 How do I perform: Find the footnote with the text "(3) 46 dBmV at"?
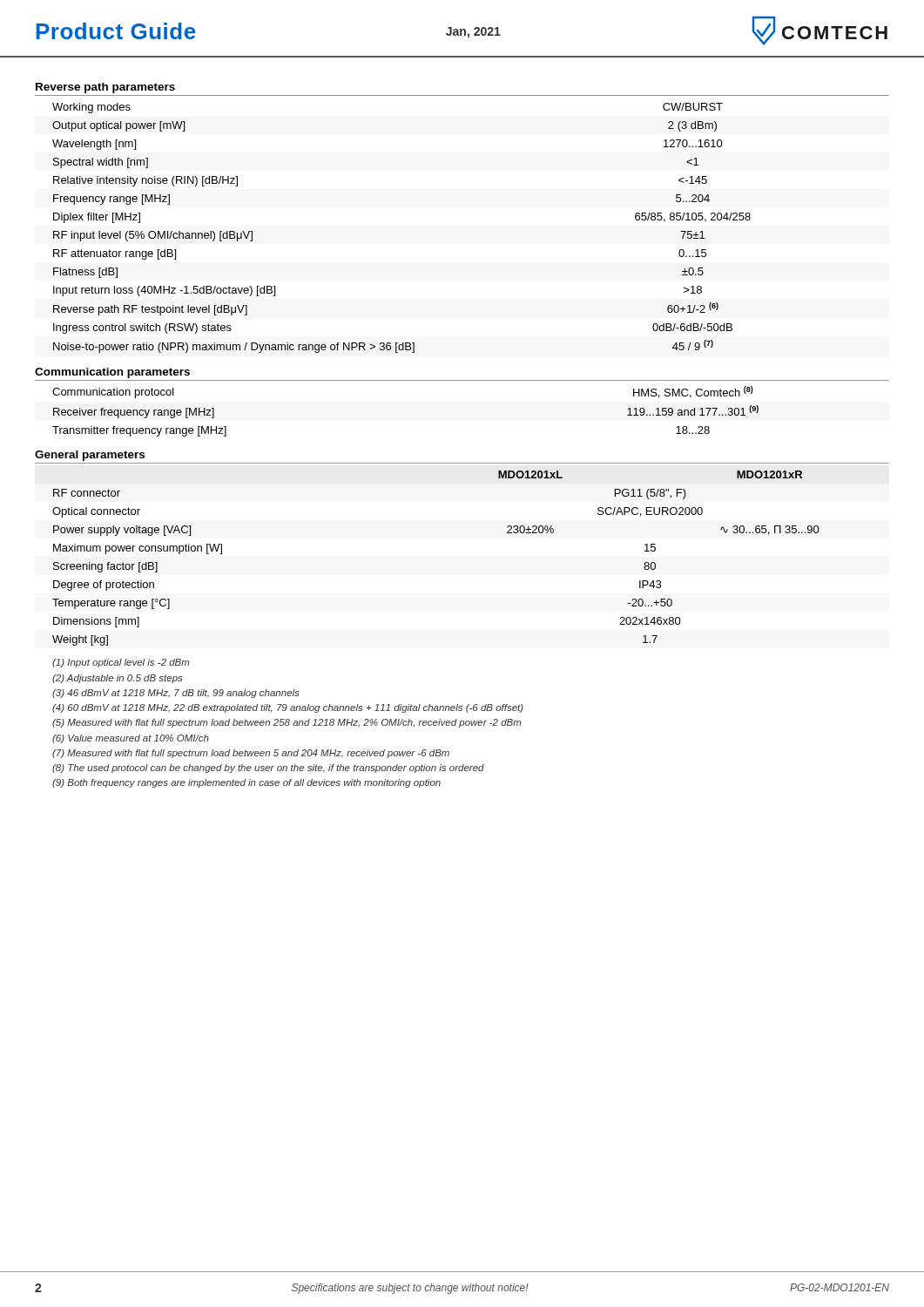(x=176, y=693)
